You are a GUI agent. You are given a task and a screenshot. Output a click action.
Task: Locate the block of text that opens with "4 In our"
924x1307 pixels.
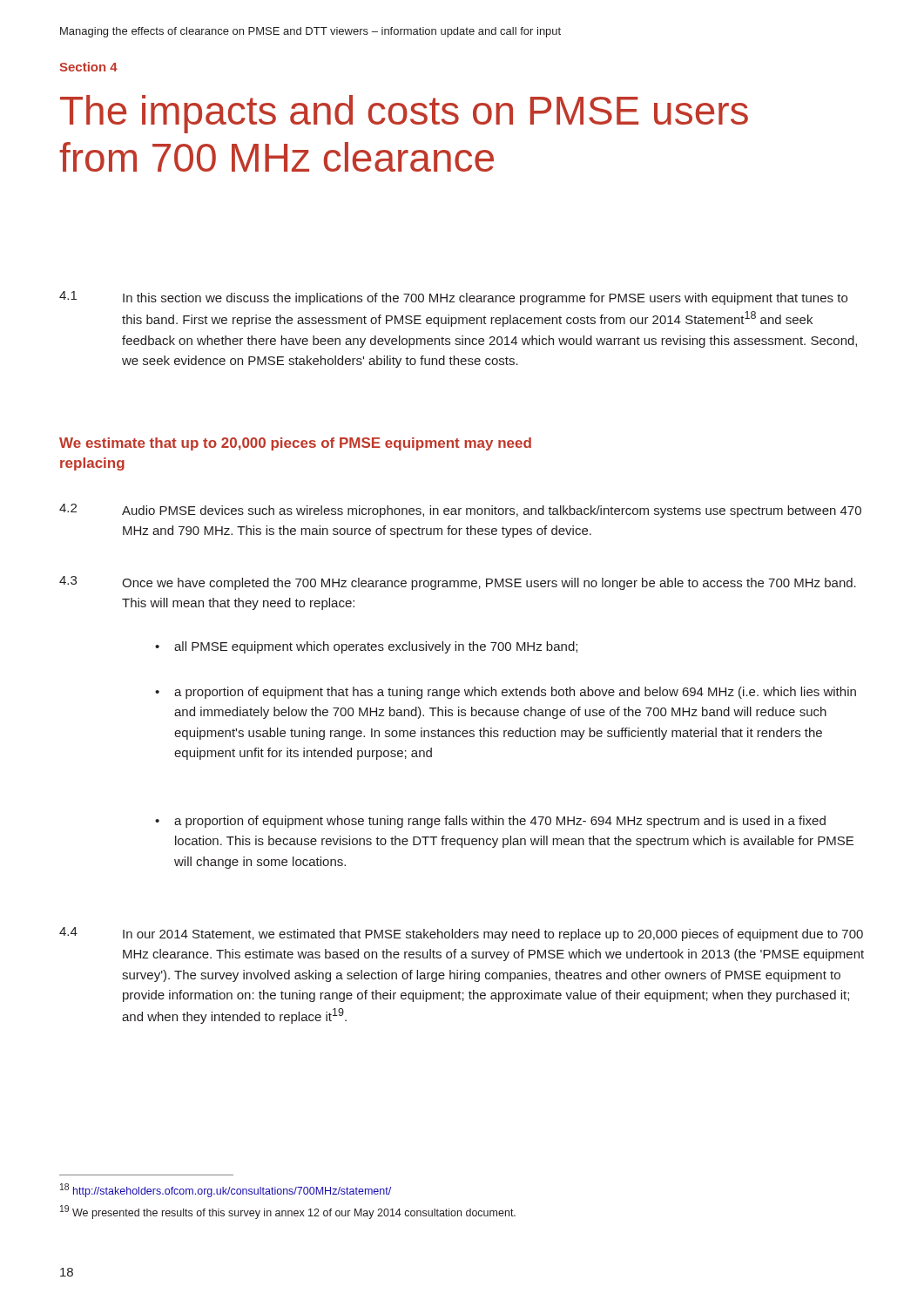click(x=462, y=975)
